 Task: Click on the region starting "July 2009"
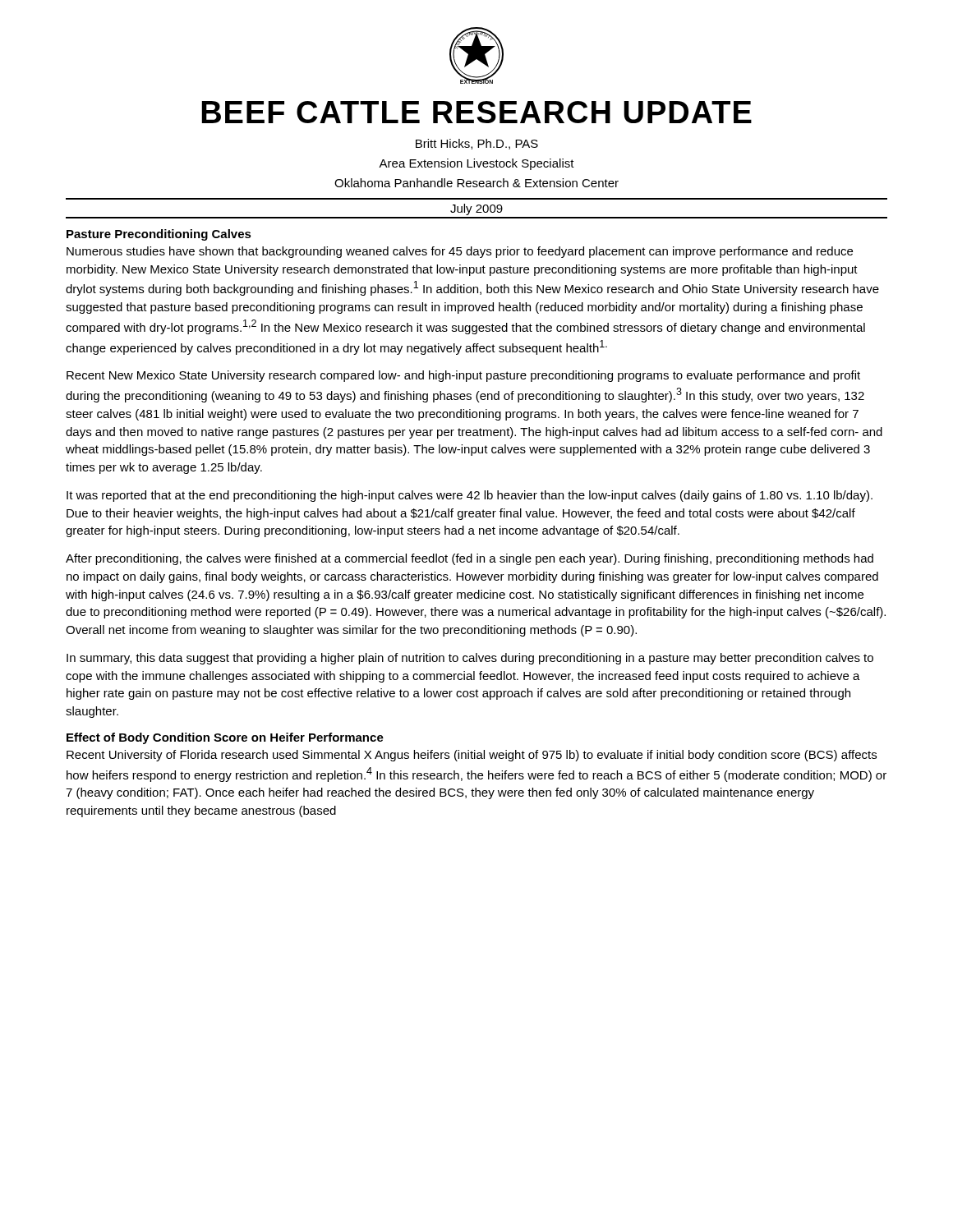tap(476, 208)
